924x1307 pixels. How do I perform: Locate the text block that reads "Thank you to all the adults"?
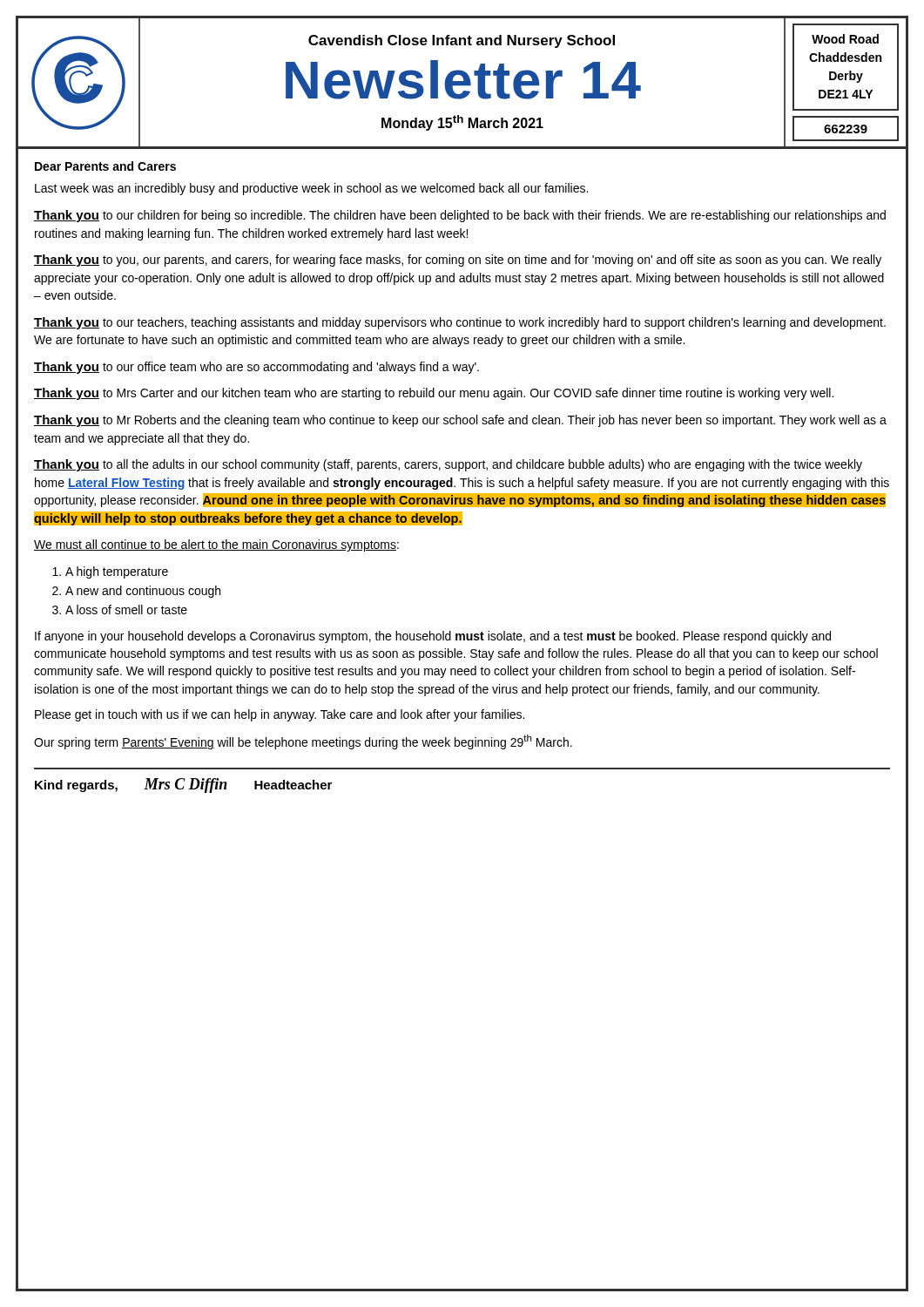[x=462, y=491]
